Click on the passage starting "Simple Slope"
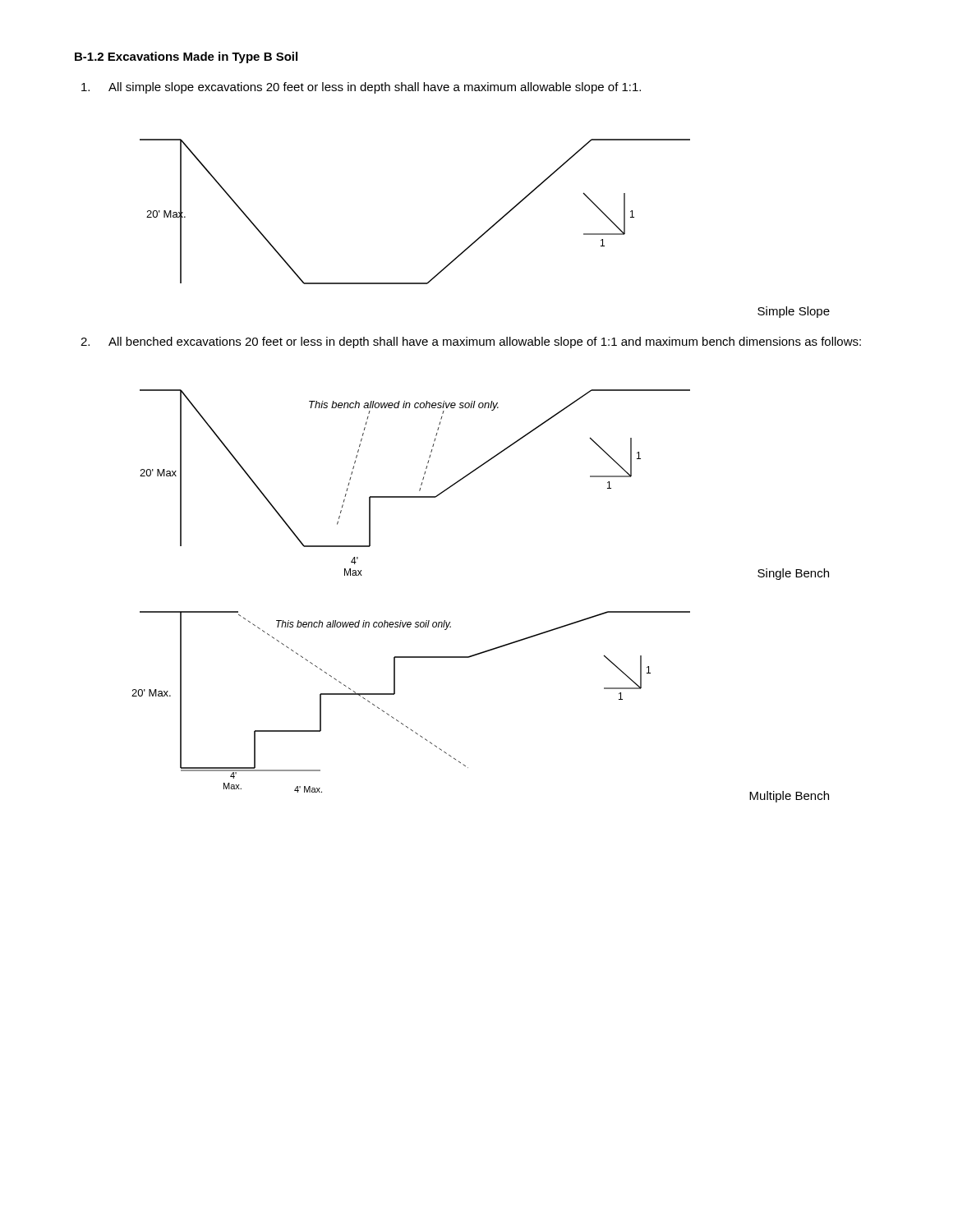The width and height of the screenshot is (953, 1232). [793, 310]
